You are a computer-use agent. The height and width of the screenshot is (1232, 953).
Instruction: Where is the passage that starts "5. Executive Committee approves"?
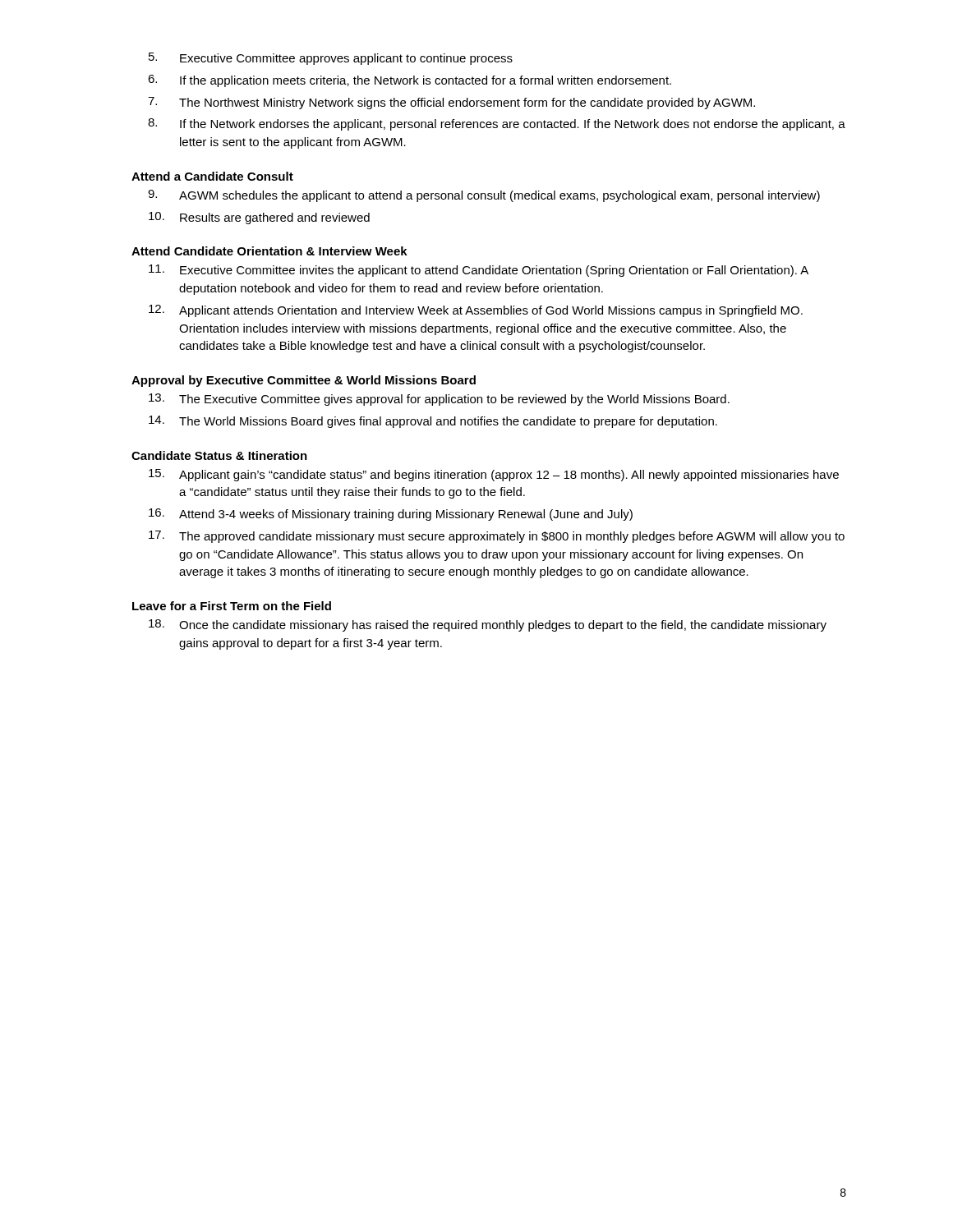(x=497, y=58)
